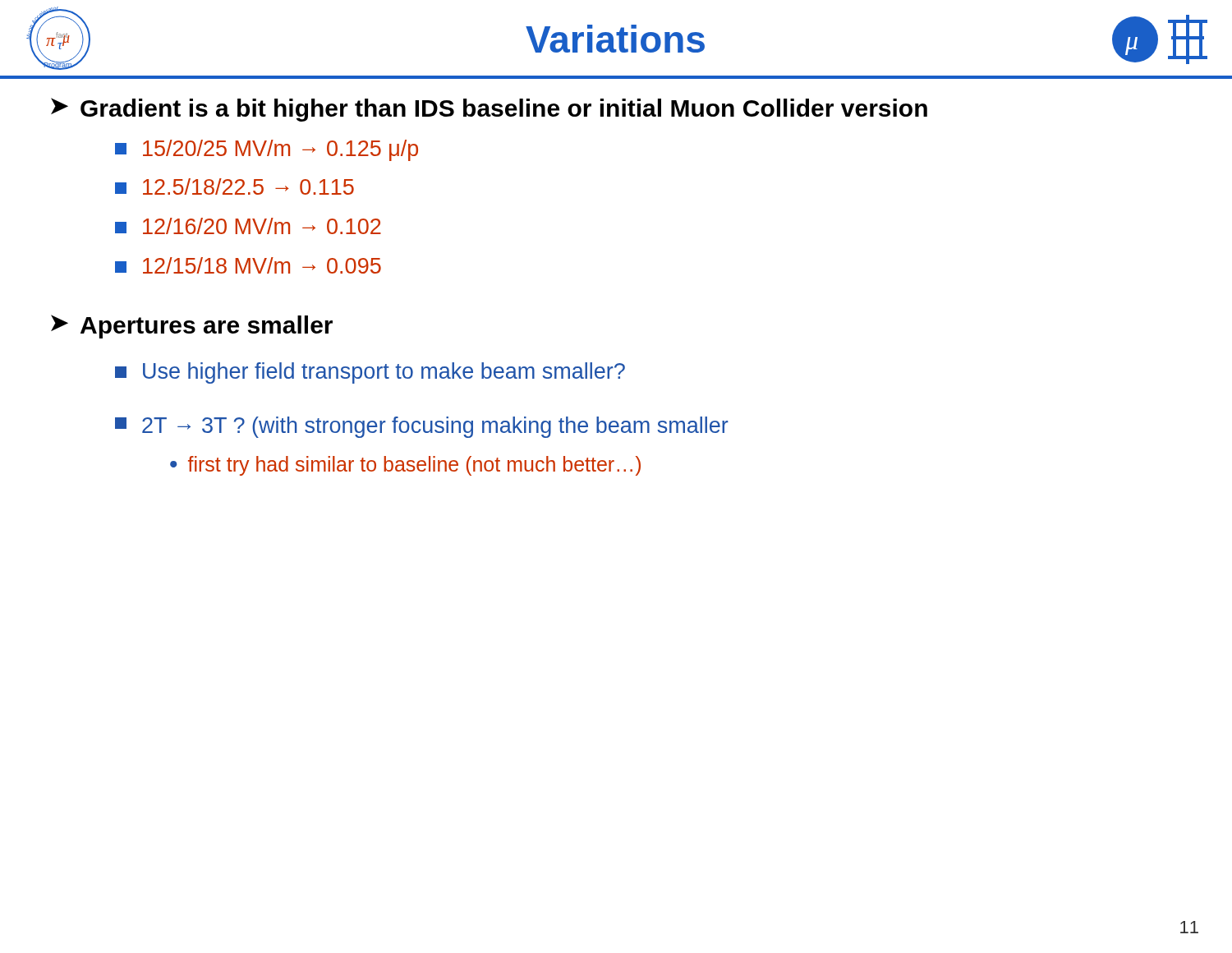Find the block starting "2T → 3T"

tap(422, 427)
